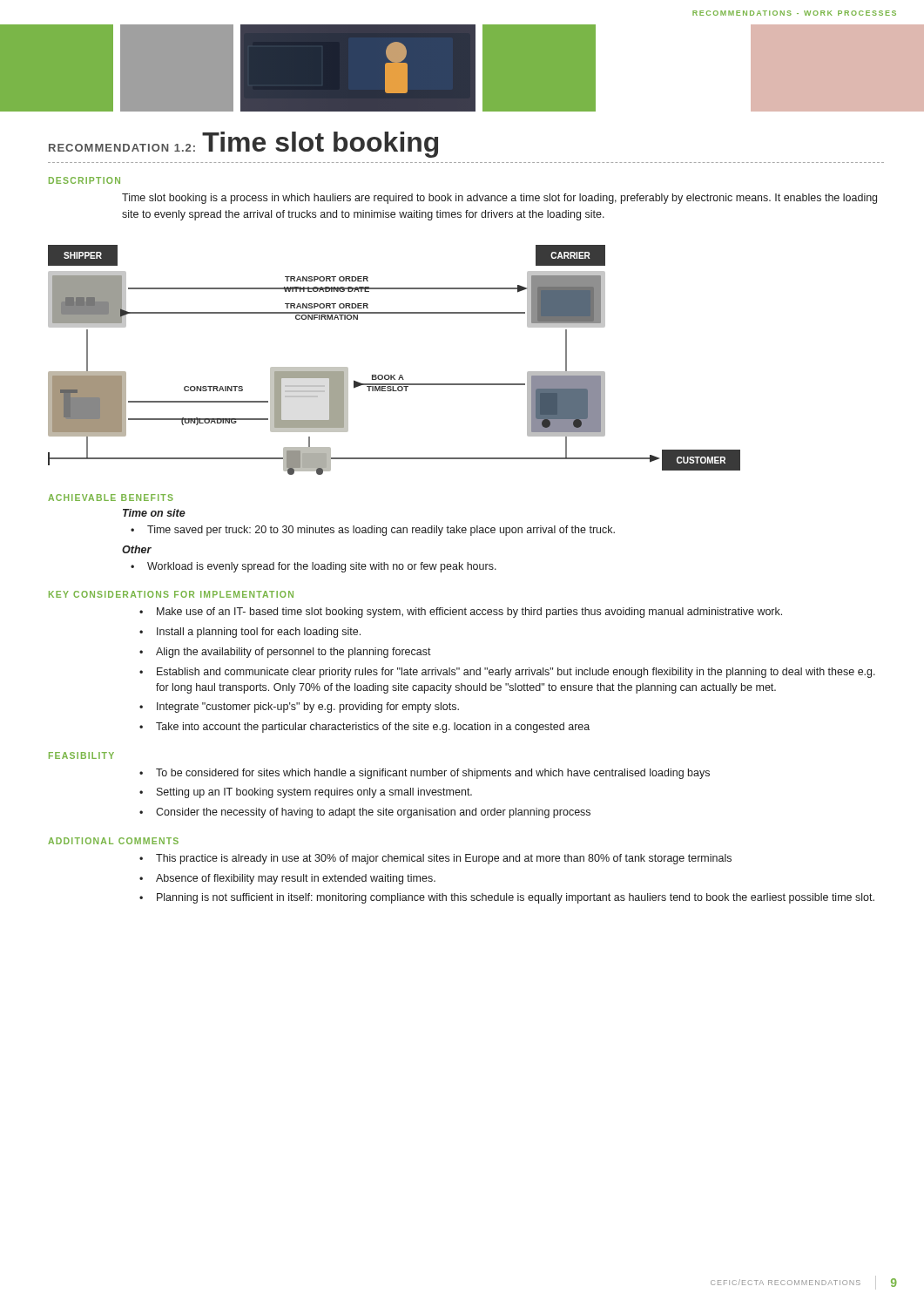This screenshot has width=924, height=1307.
Task: Point to the region starting "• Align the availability of personnel to"
Action: click(285, 653)
